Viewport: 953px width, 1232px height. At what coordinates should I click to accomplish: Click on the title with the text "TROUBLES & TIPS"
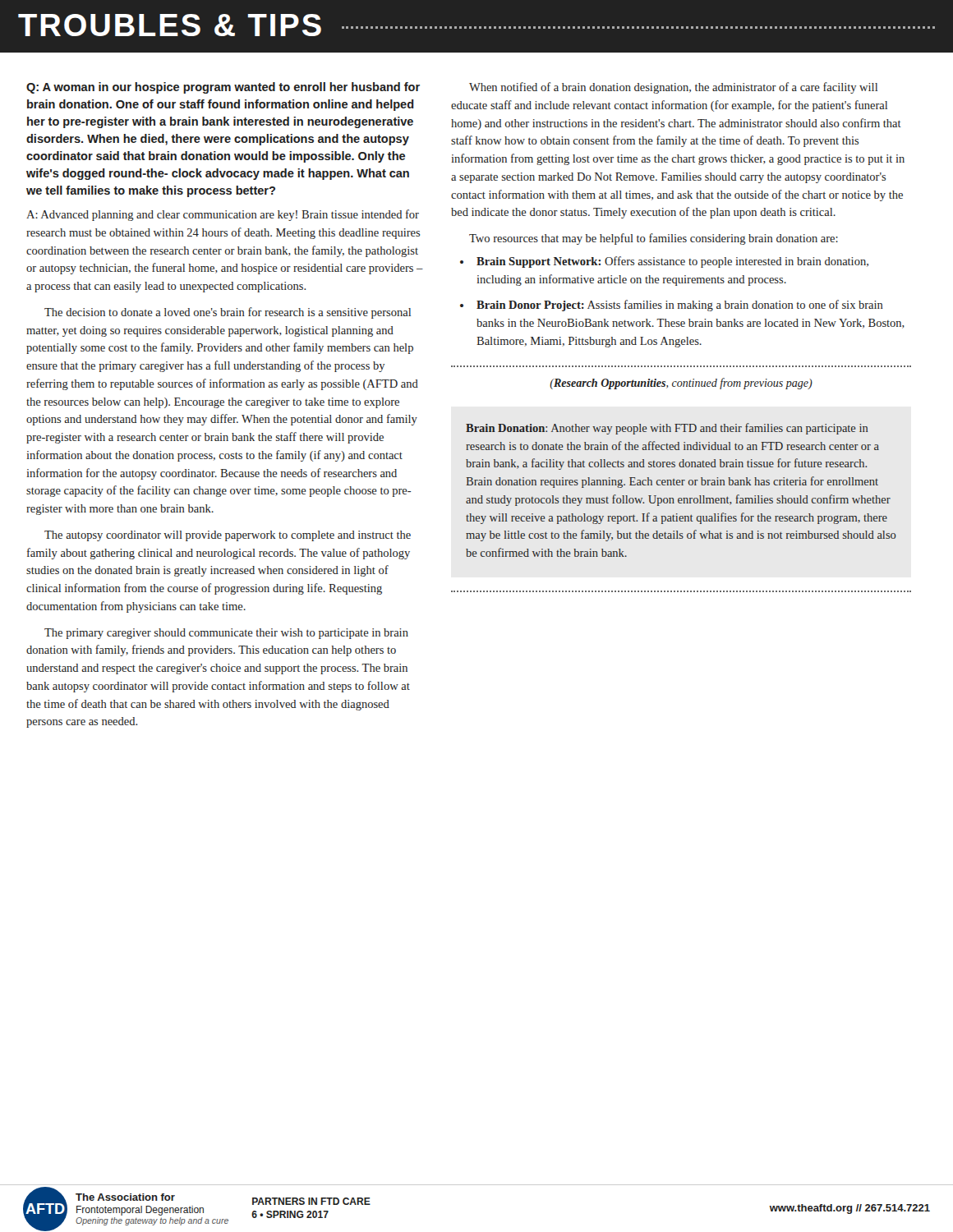point(476,26)
